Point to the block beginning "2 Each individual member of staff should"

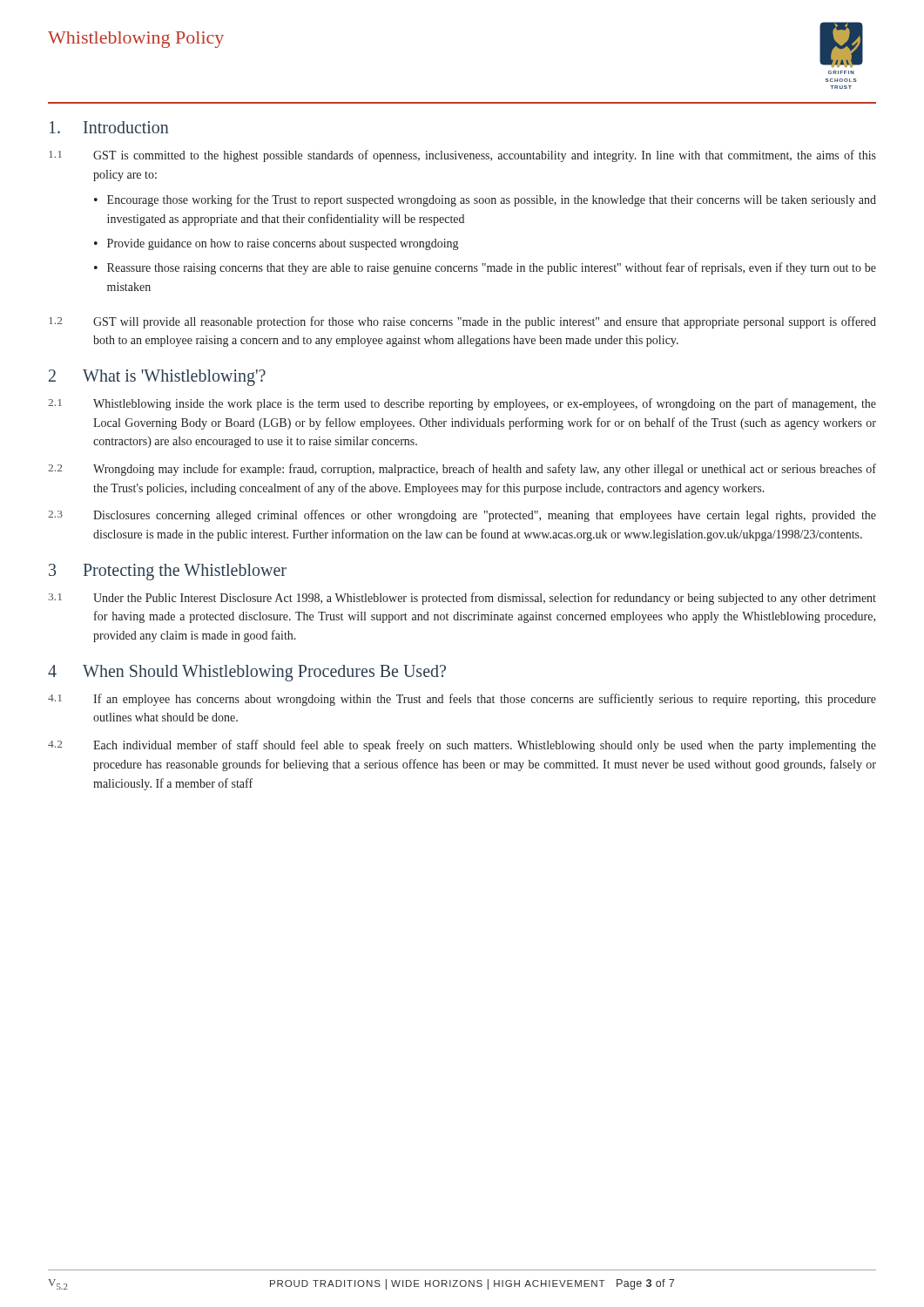462,765
